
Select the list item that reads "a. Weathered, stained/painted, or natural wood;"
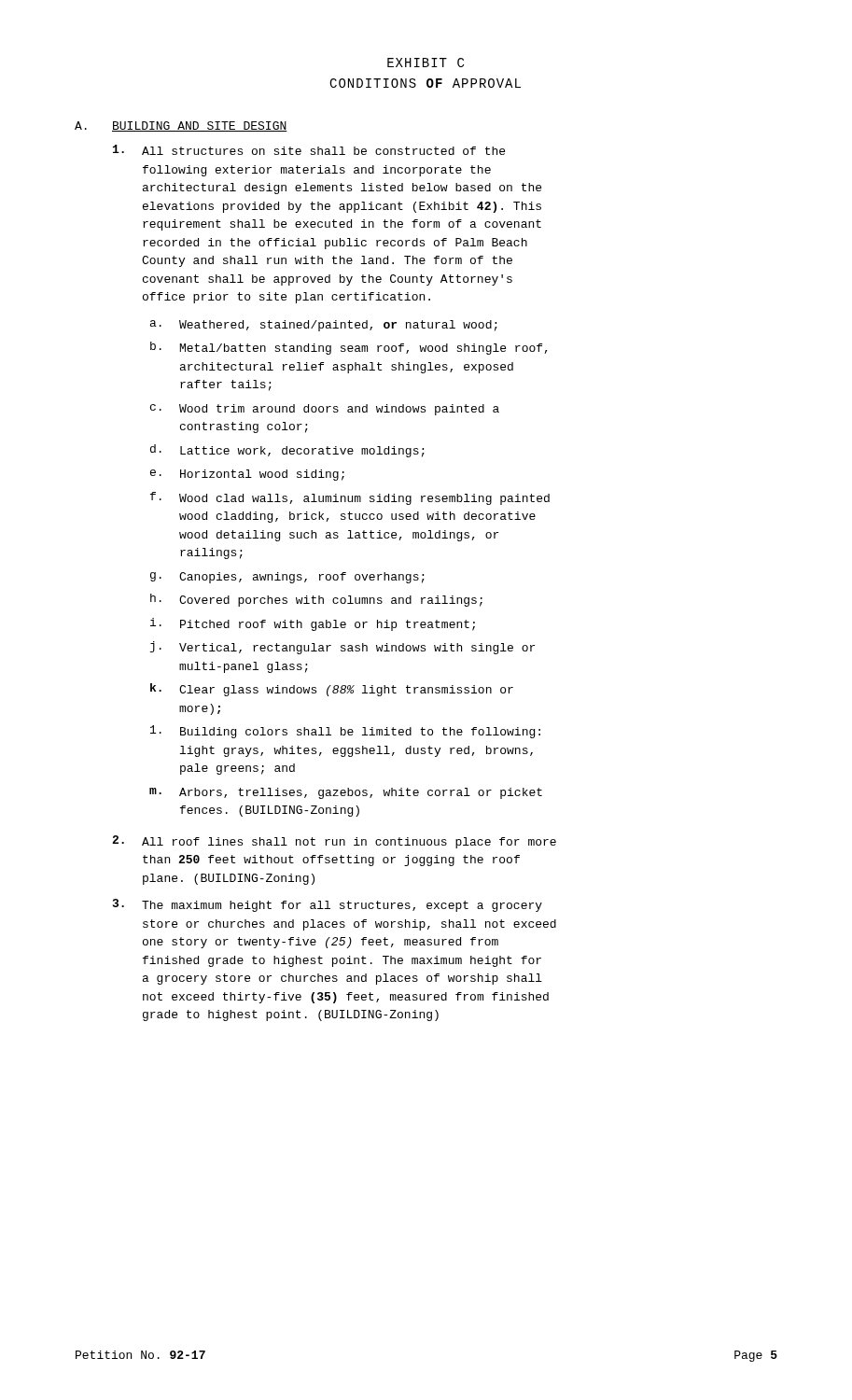pos(324,325)
